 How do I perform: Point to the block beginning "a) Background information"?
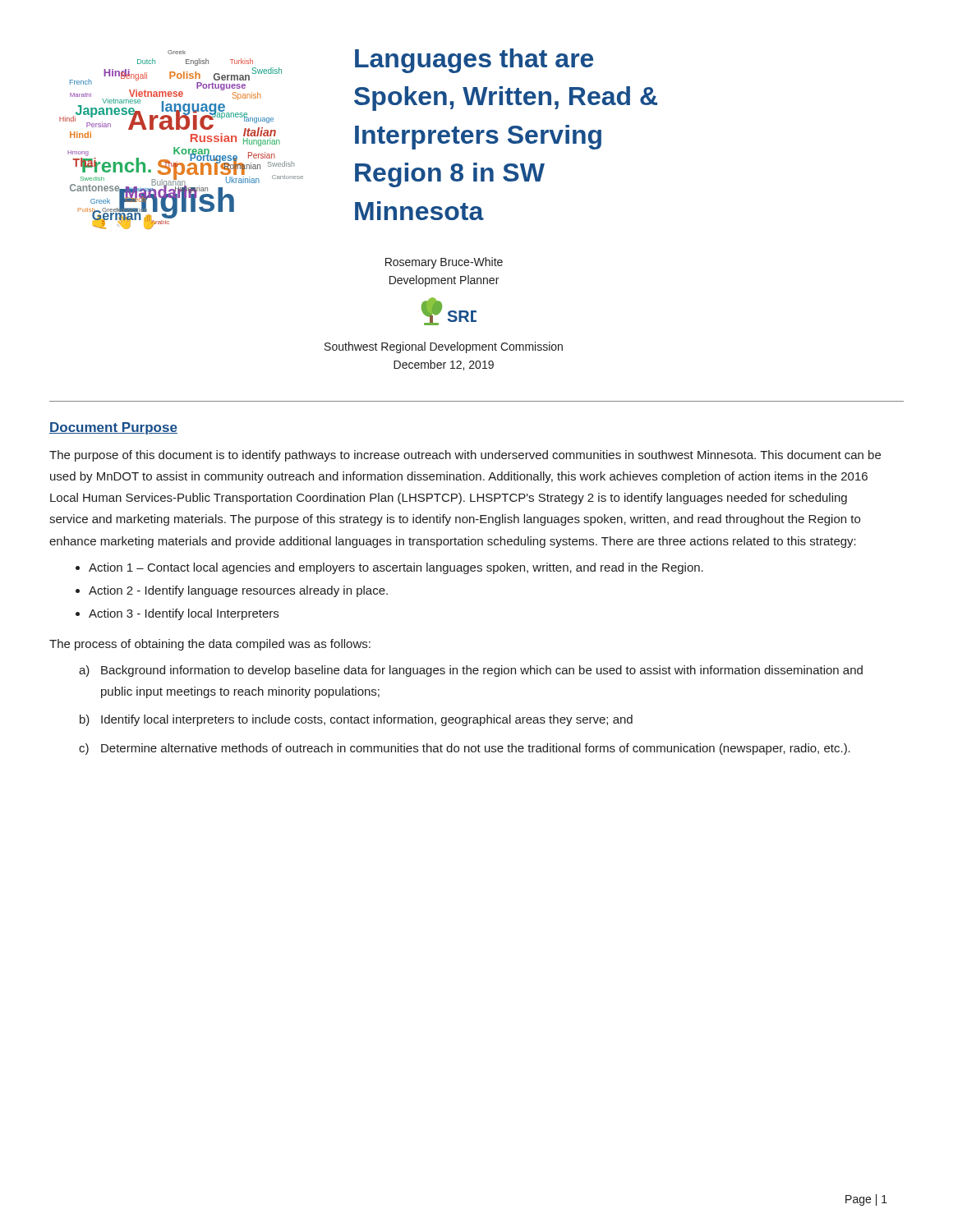(x=483, y=681)
